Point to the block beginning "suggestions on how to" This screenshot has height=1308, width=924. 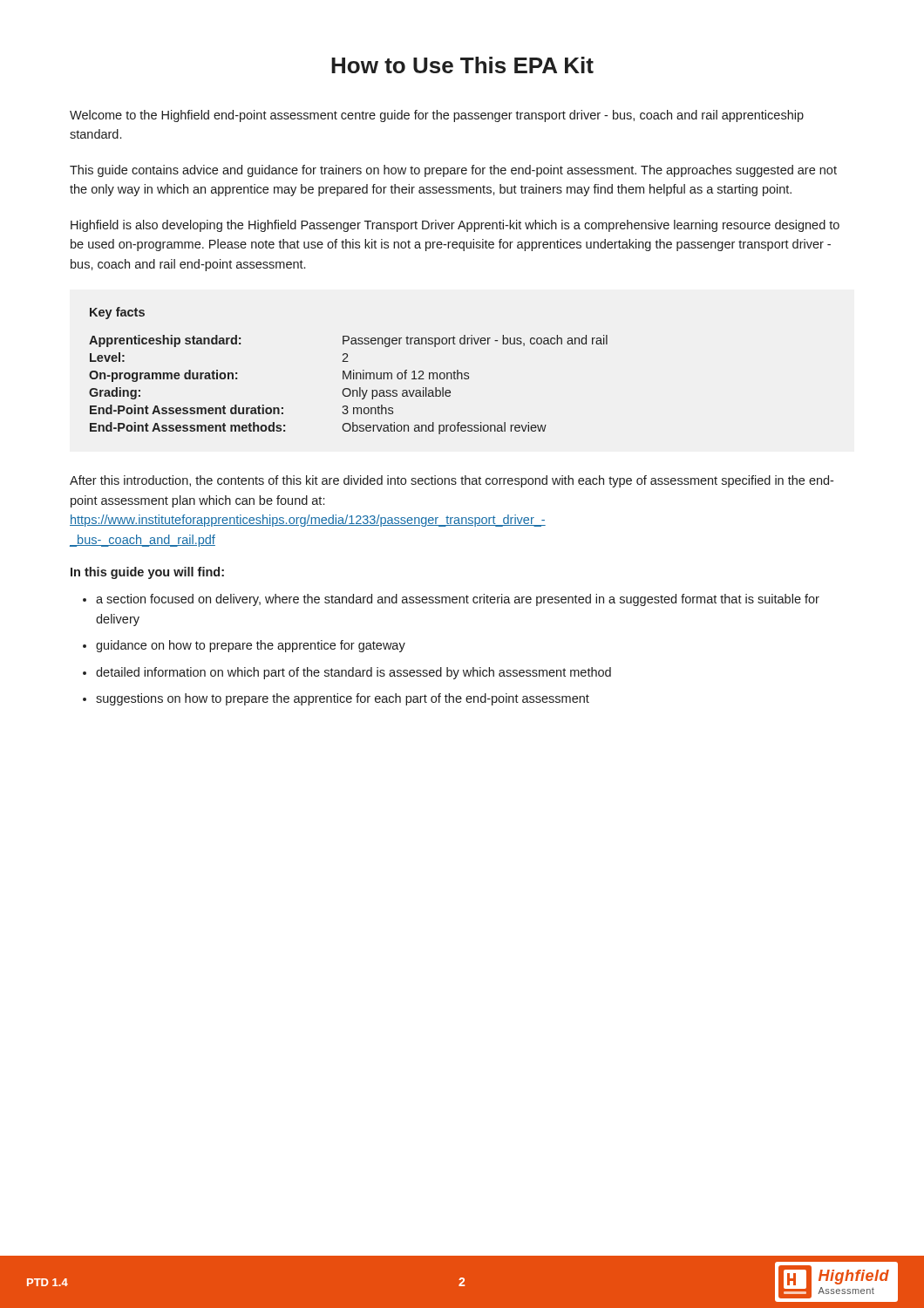343,699
